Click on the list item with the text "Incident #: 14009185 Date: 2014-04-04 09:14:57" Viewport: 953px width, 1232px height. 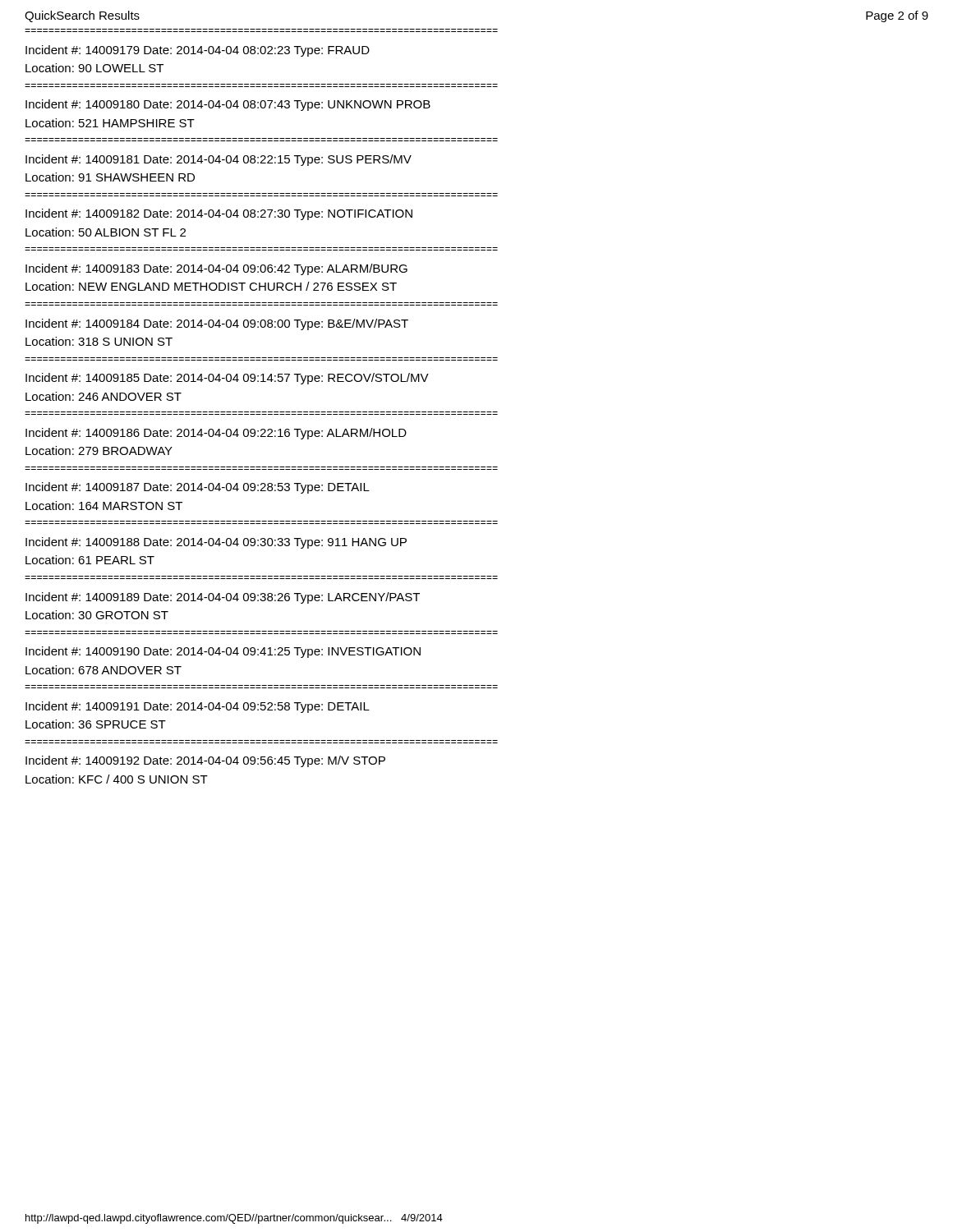tap(227, 387)
